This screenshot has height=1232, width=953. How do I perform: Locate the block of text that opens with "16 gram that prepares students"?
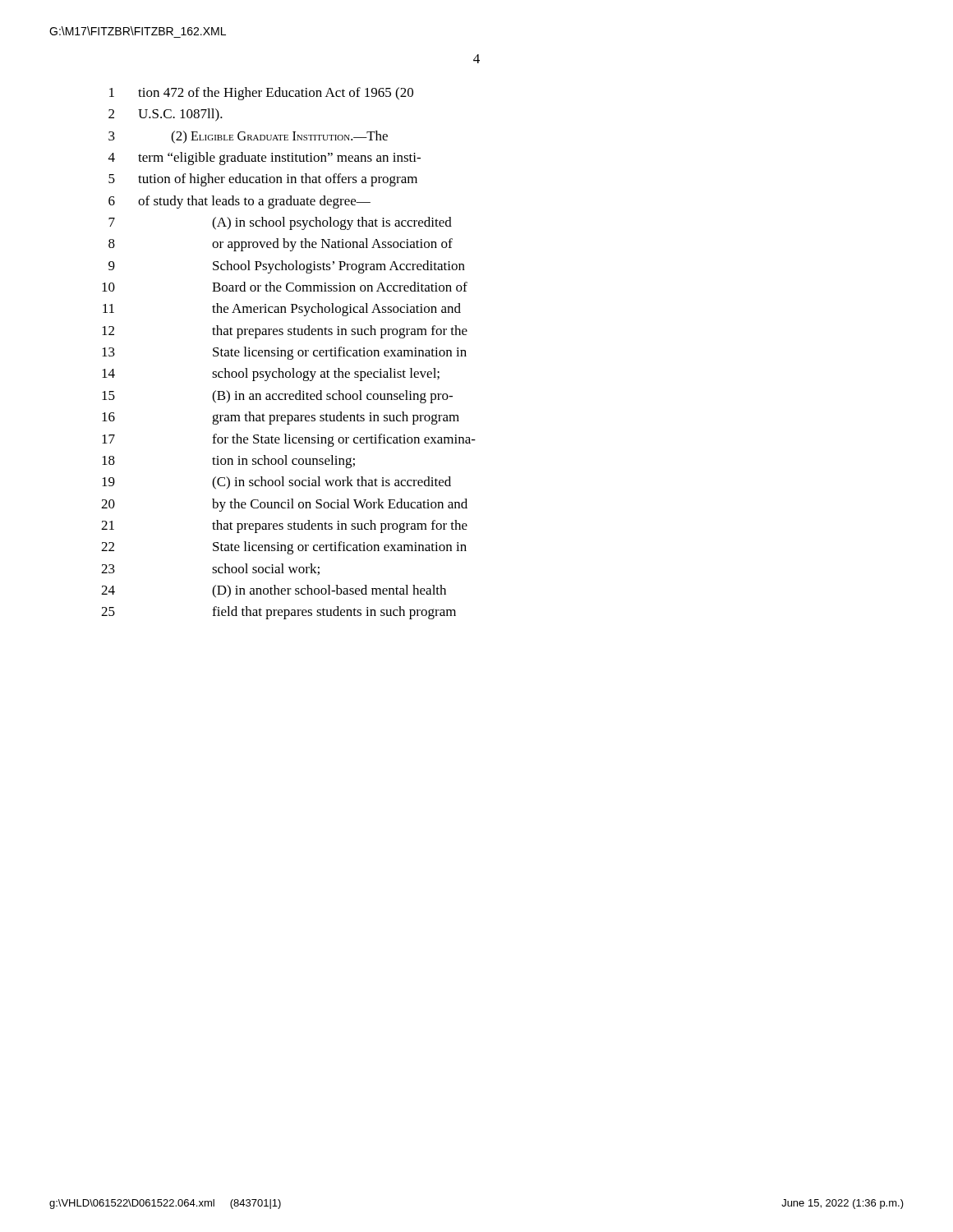tap(281, 418)
